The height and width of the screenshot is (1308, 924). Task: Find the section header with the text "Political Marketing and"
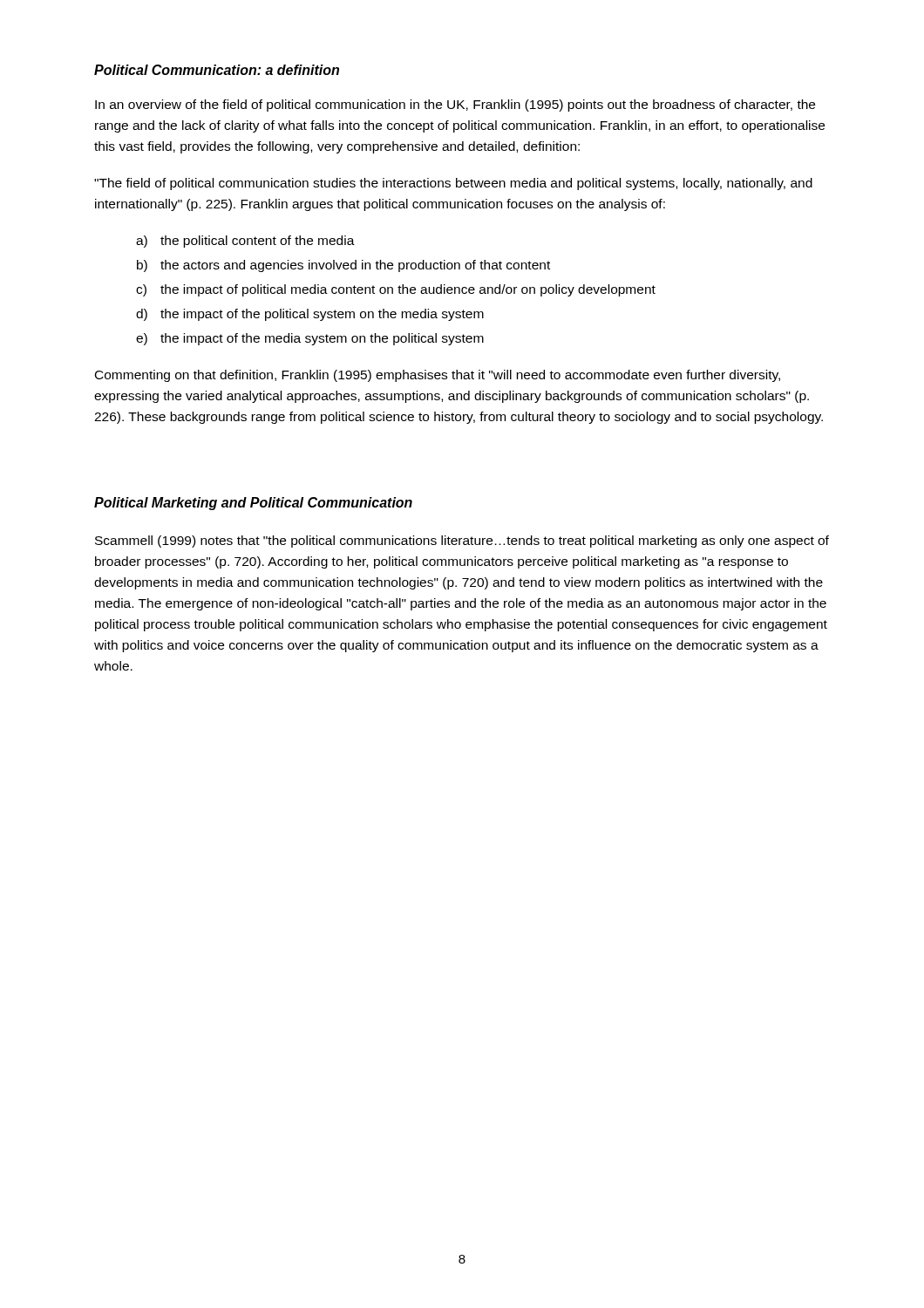pos(253,503)
